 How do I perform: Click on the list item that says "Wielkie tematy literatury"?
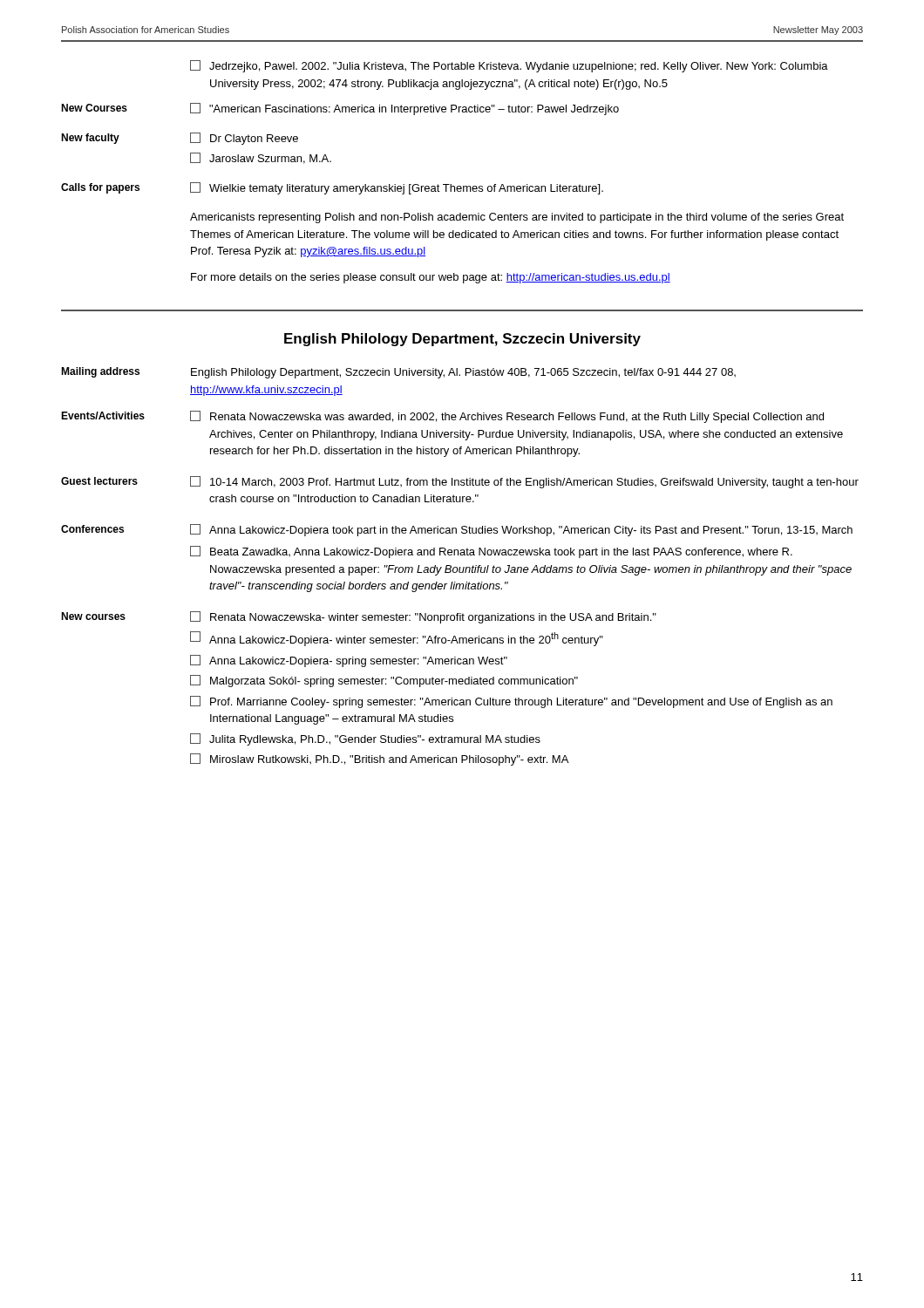pos(397,188)
